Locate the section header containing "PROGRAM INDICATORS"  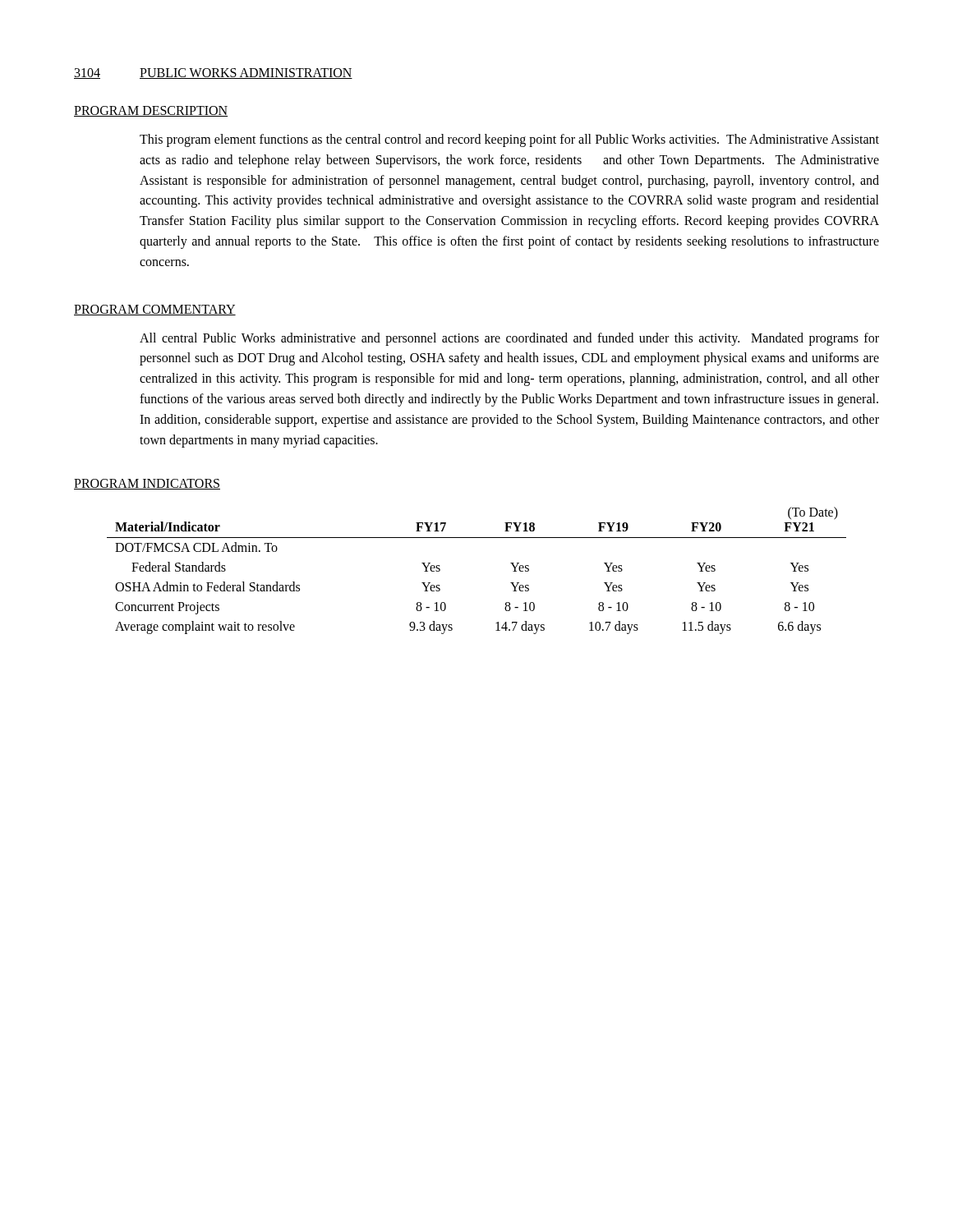147,484
